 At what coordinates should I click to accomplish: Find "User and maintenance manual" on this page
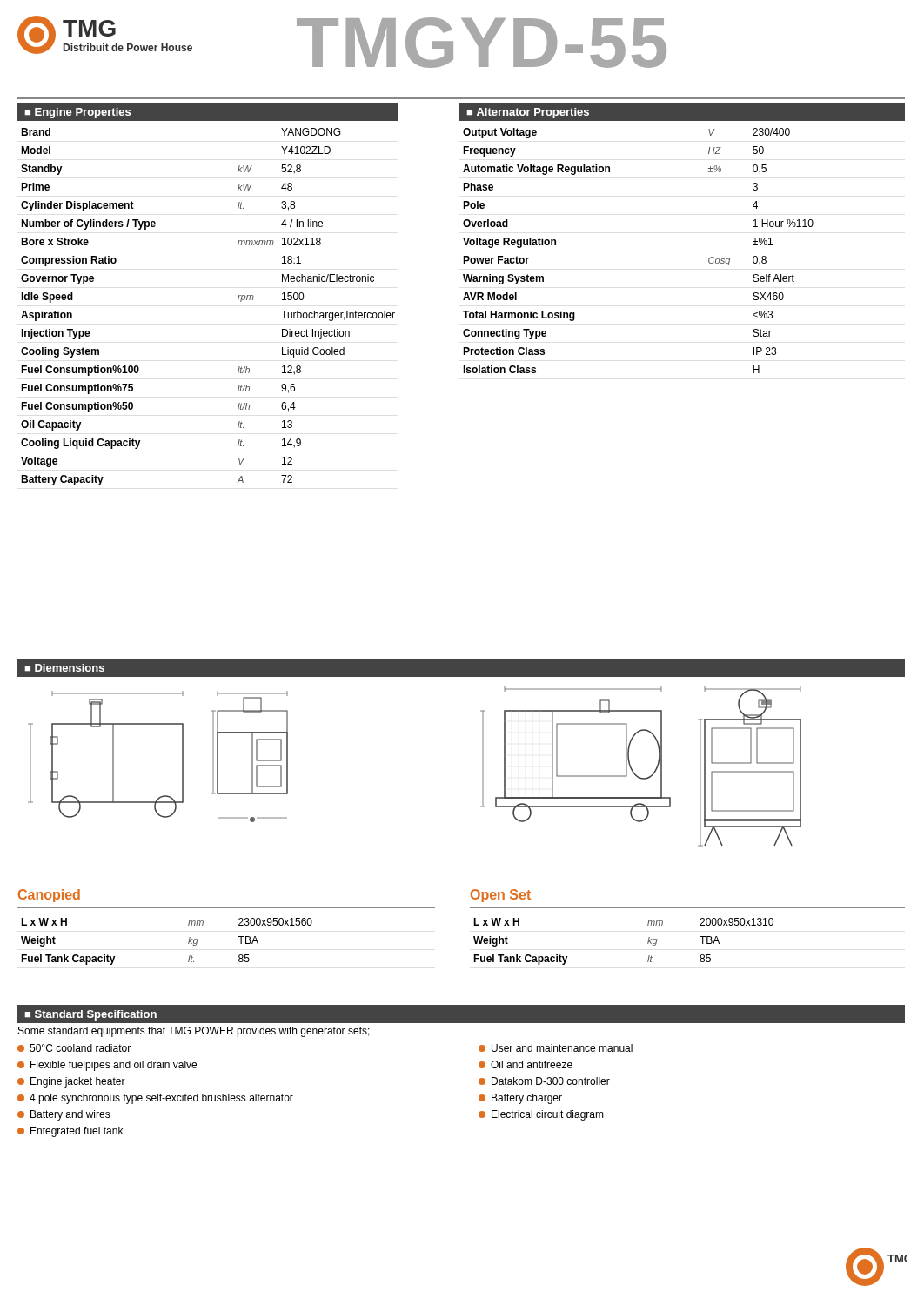click(556, 1048)
